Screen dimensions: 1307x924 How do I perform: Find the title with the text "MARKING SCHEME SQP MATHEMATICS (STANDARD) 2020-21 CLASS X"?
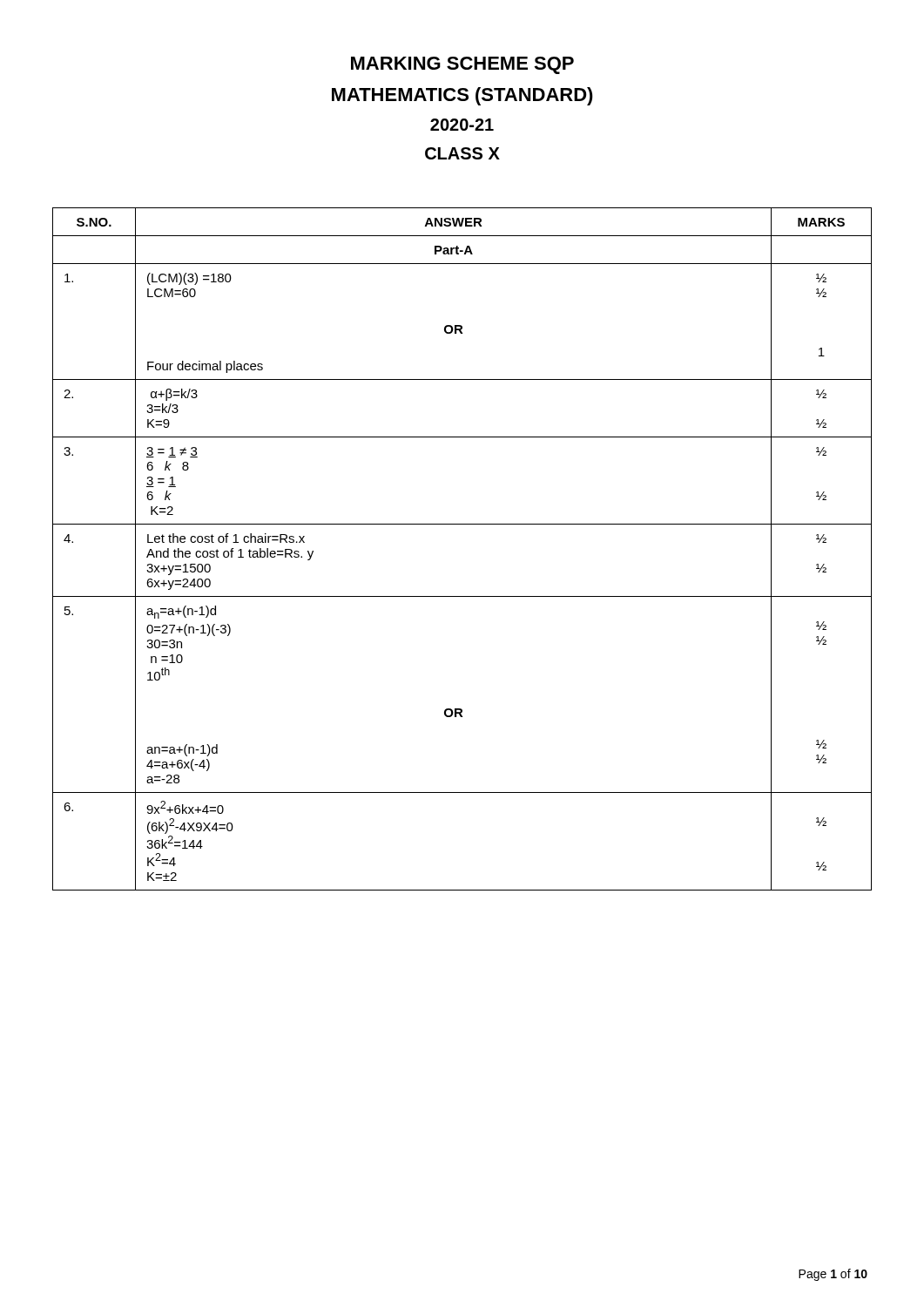(462, 108)
